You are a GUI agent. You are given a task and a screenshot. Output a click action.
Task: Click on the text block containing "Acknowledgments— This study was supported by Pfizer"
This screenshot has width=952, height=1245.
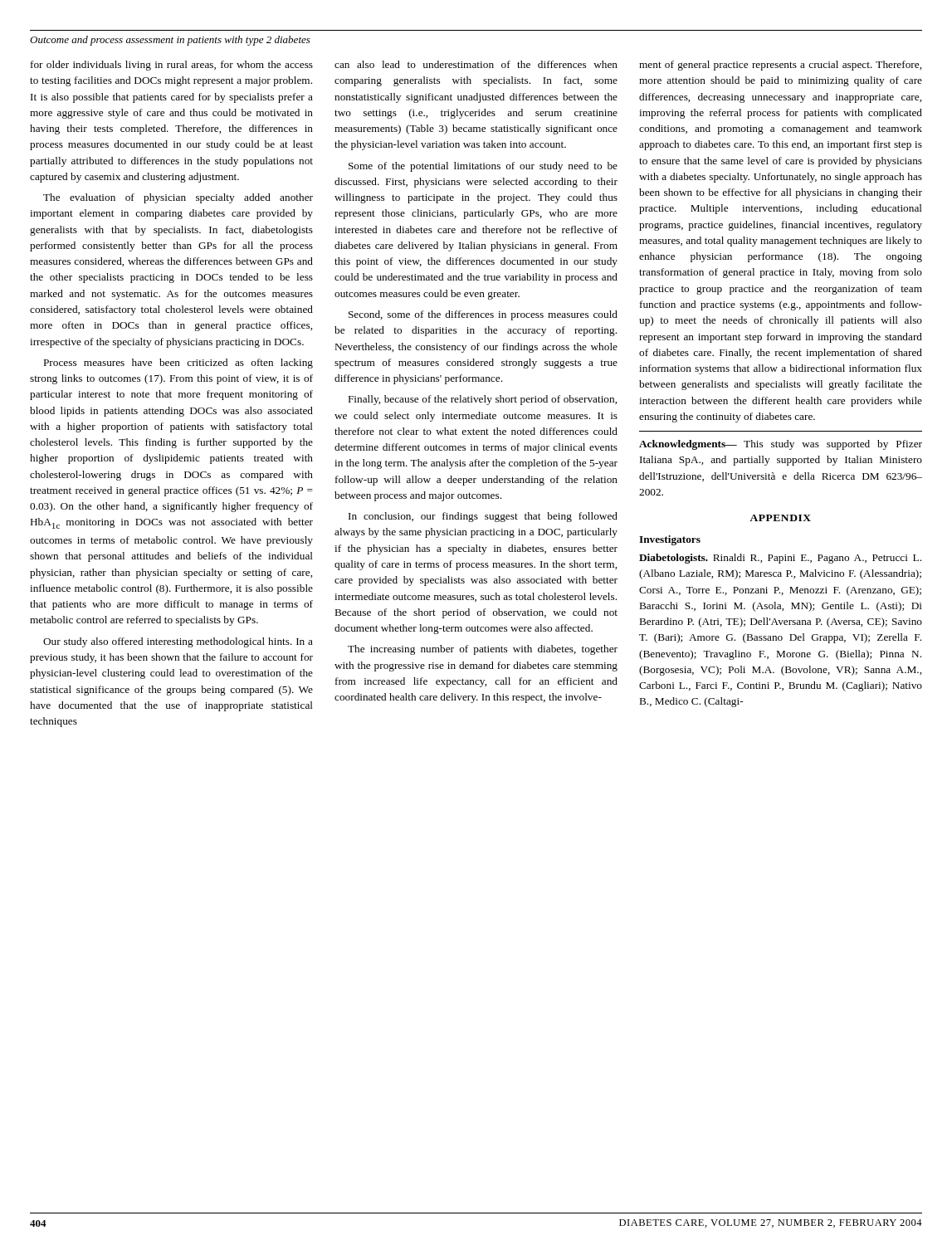(781, 468)
